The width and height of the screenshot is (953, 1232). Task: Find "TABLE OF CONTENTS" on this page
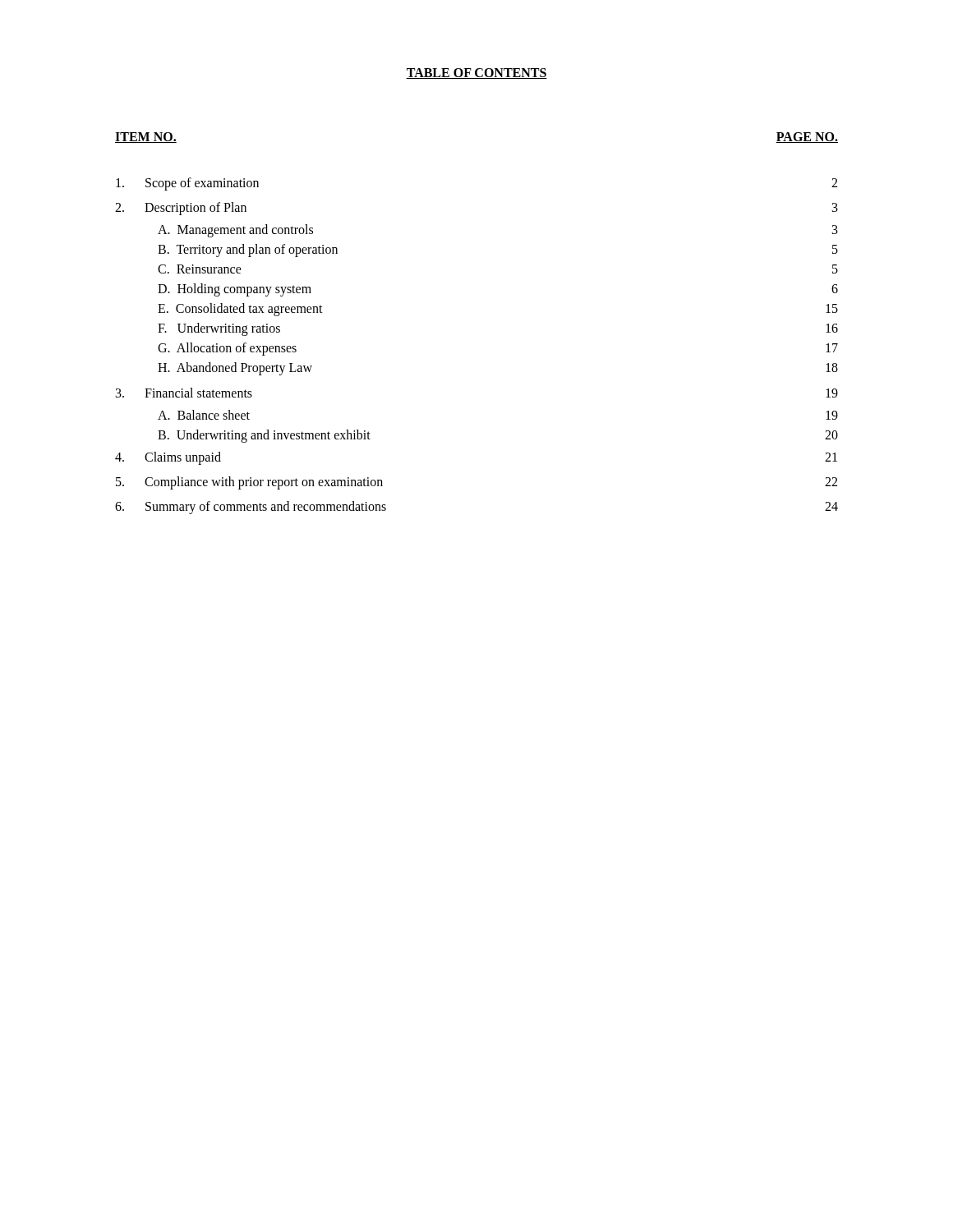(476, 73)
